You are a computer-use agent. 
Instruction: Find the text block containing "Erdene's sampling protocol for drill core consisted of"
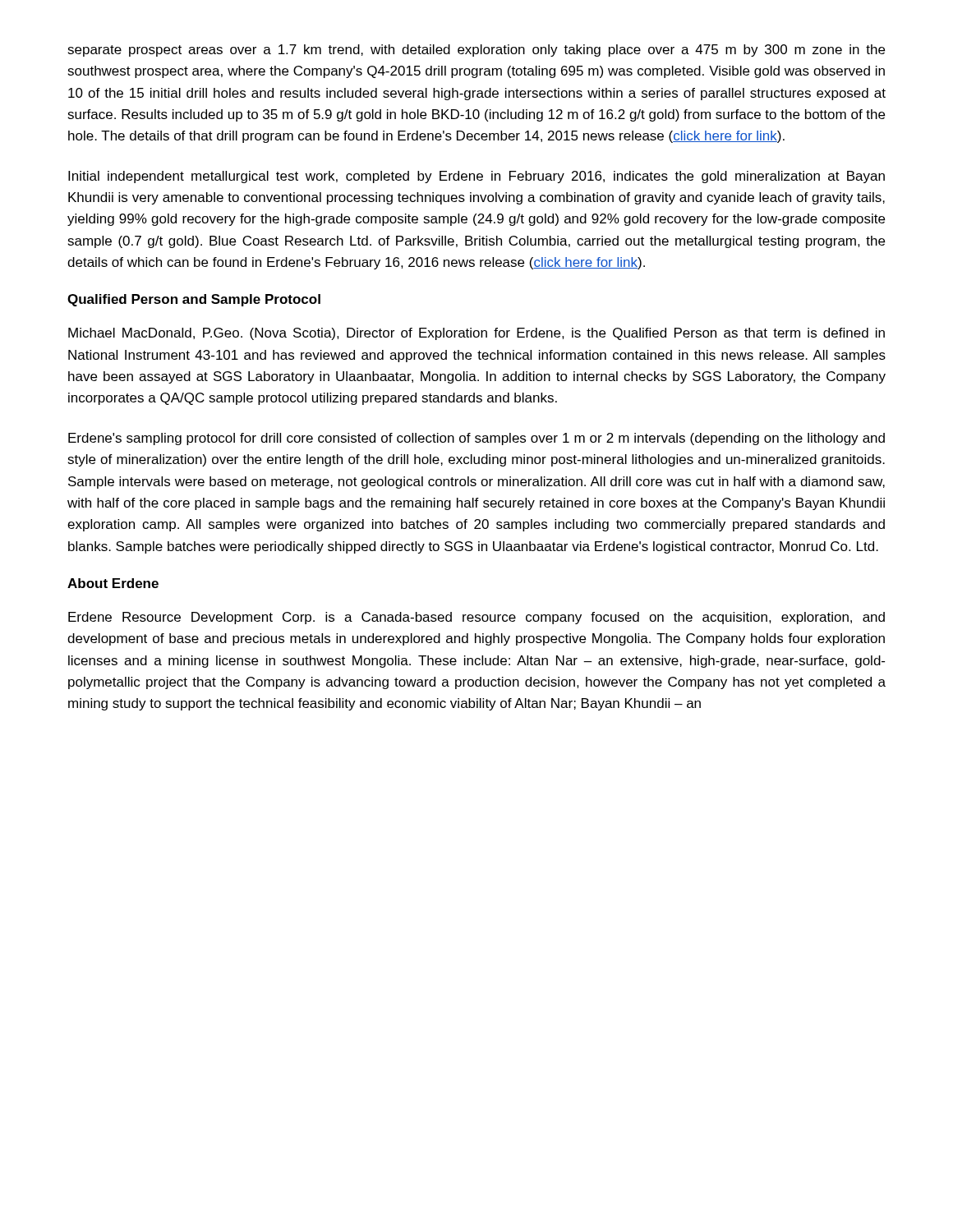476,492
